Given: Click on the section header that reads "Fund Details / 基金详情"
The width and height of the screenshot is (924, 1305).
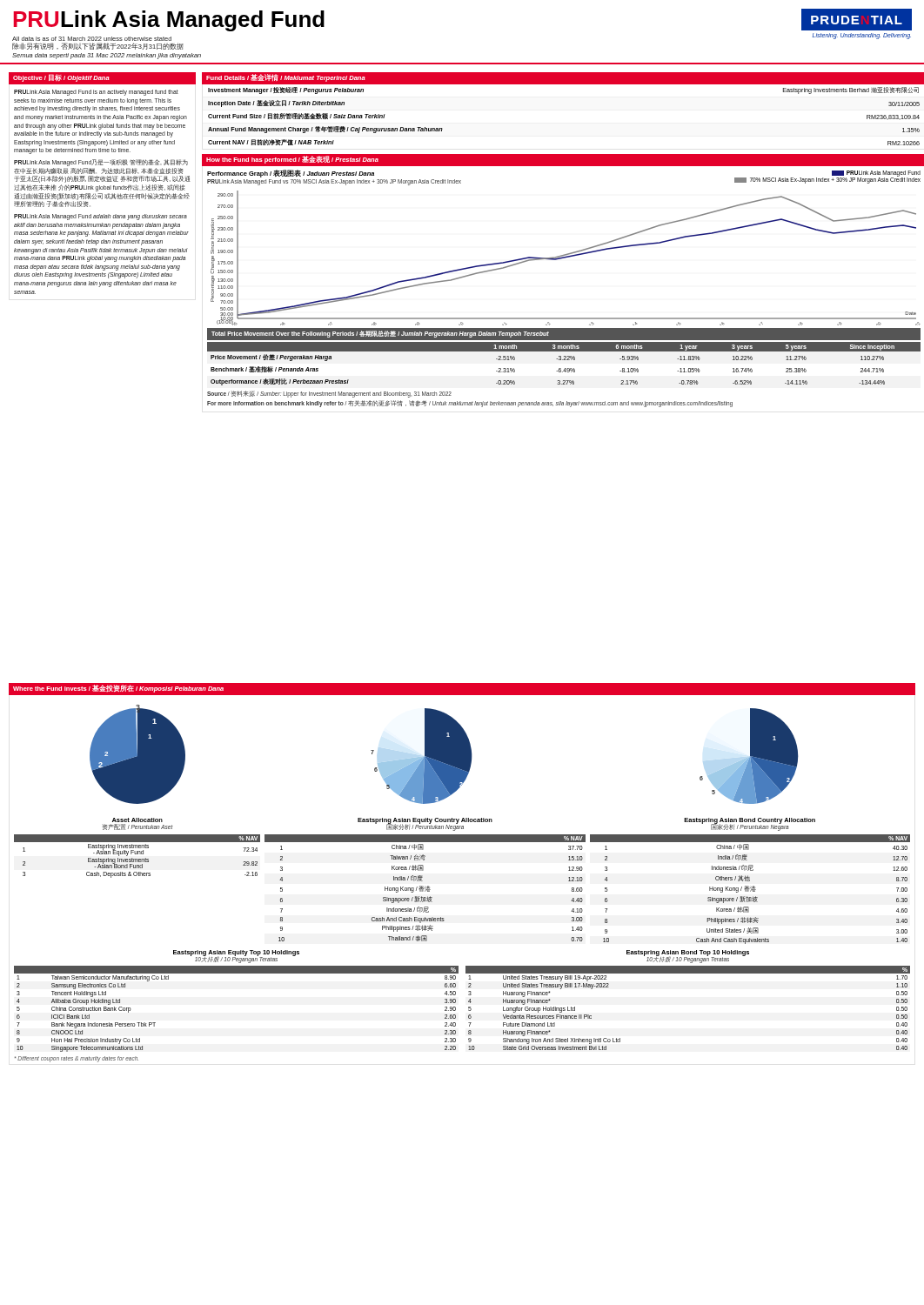Looking at the screenshot, I should 286,78.
